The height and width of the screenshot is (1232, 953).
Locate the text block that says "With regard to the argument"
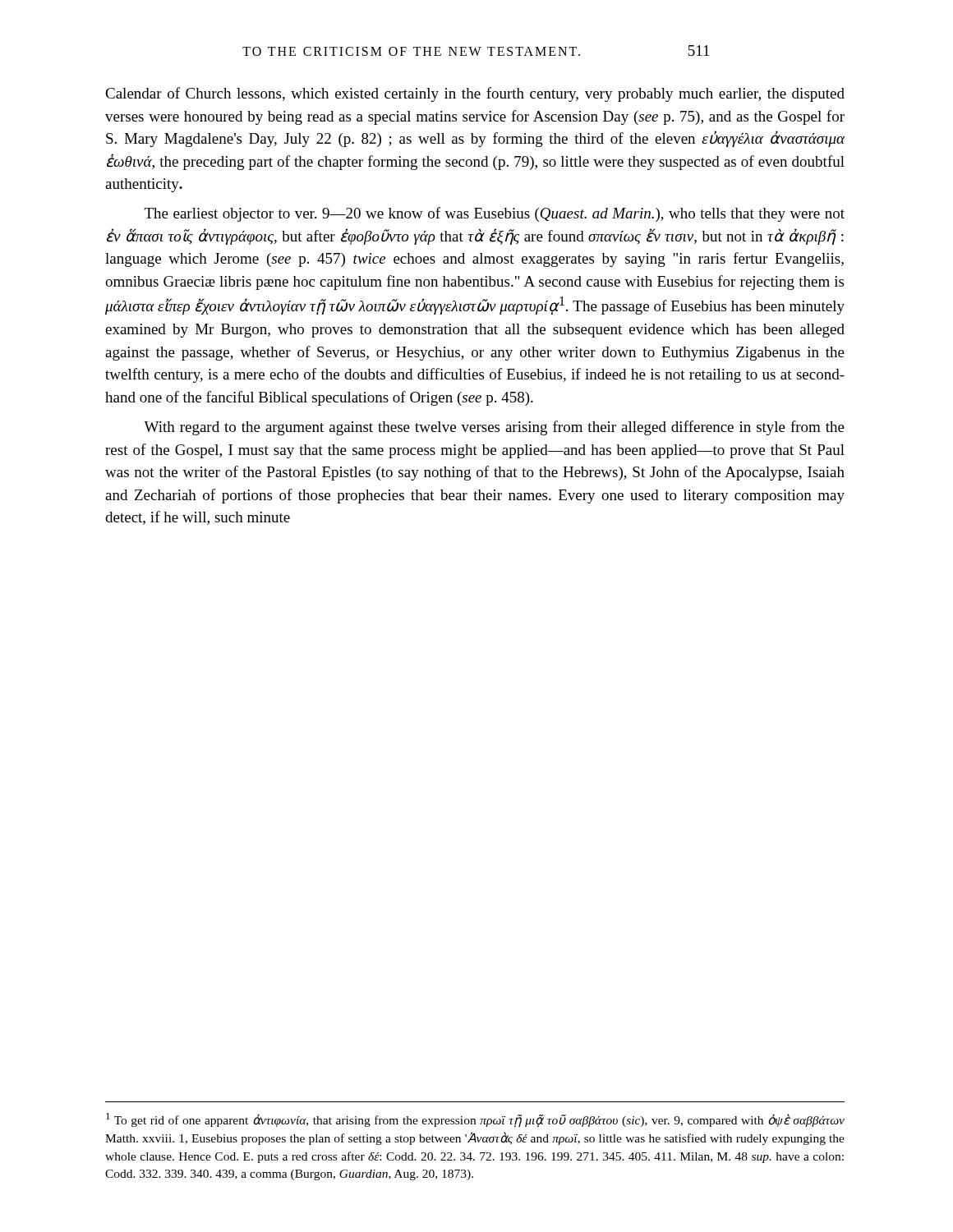pyautogui.click(x=475, y=472)
